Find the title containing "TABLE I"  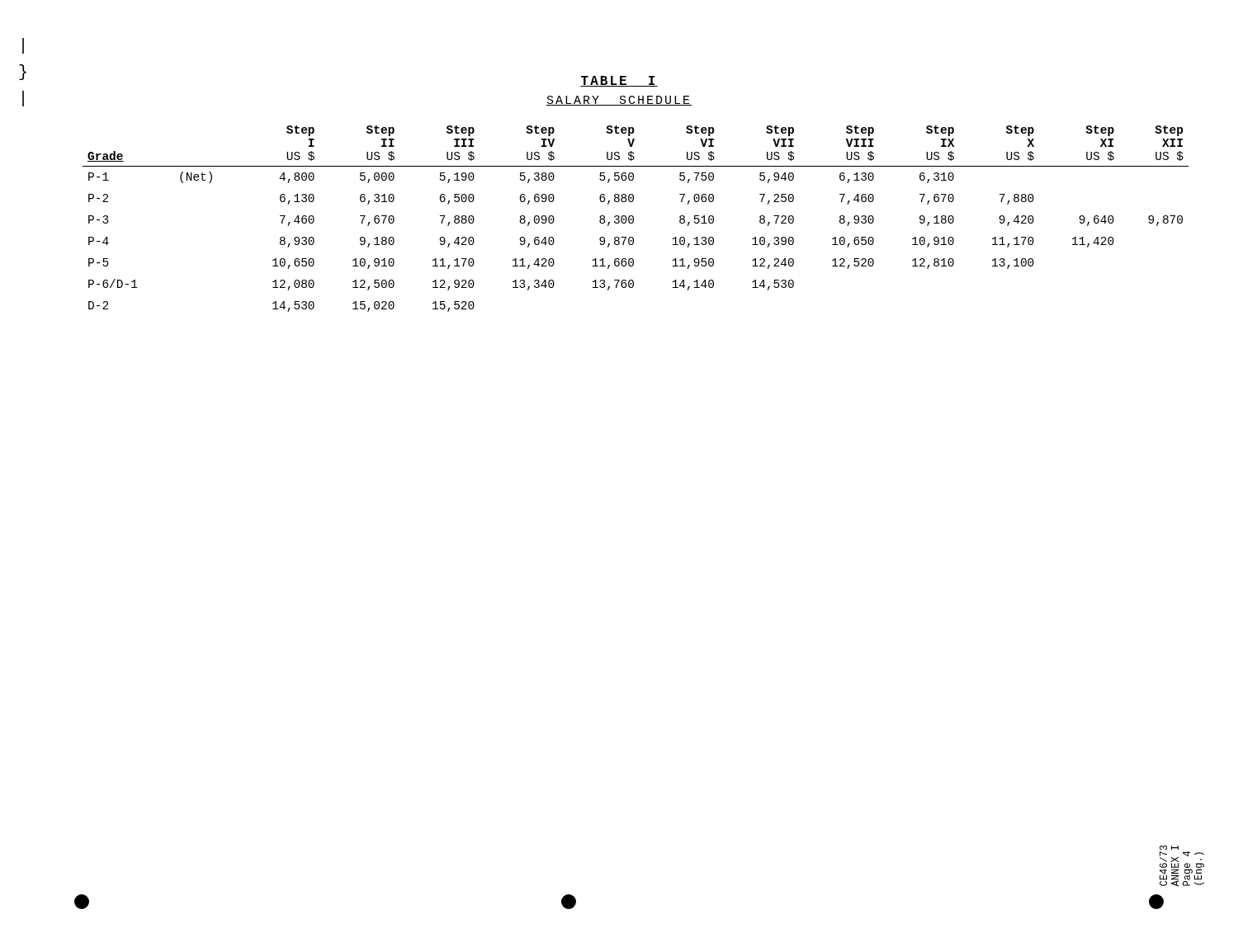click(619, 82)
